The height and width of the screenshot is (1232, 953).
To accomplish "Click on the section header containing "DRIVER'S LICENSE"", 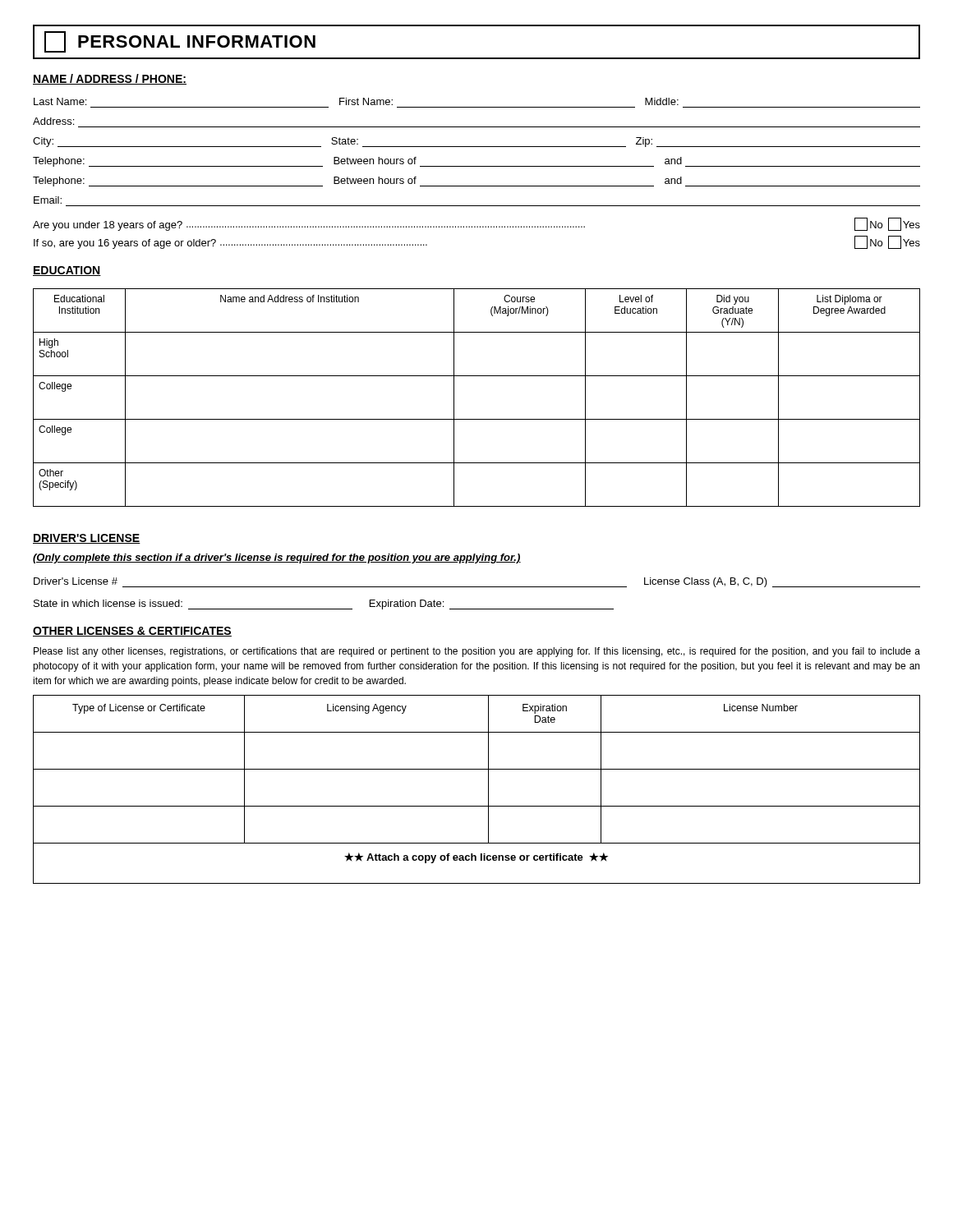I will pos(86,538).
